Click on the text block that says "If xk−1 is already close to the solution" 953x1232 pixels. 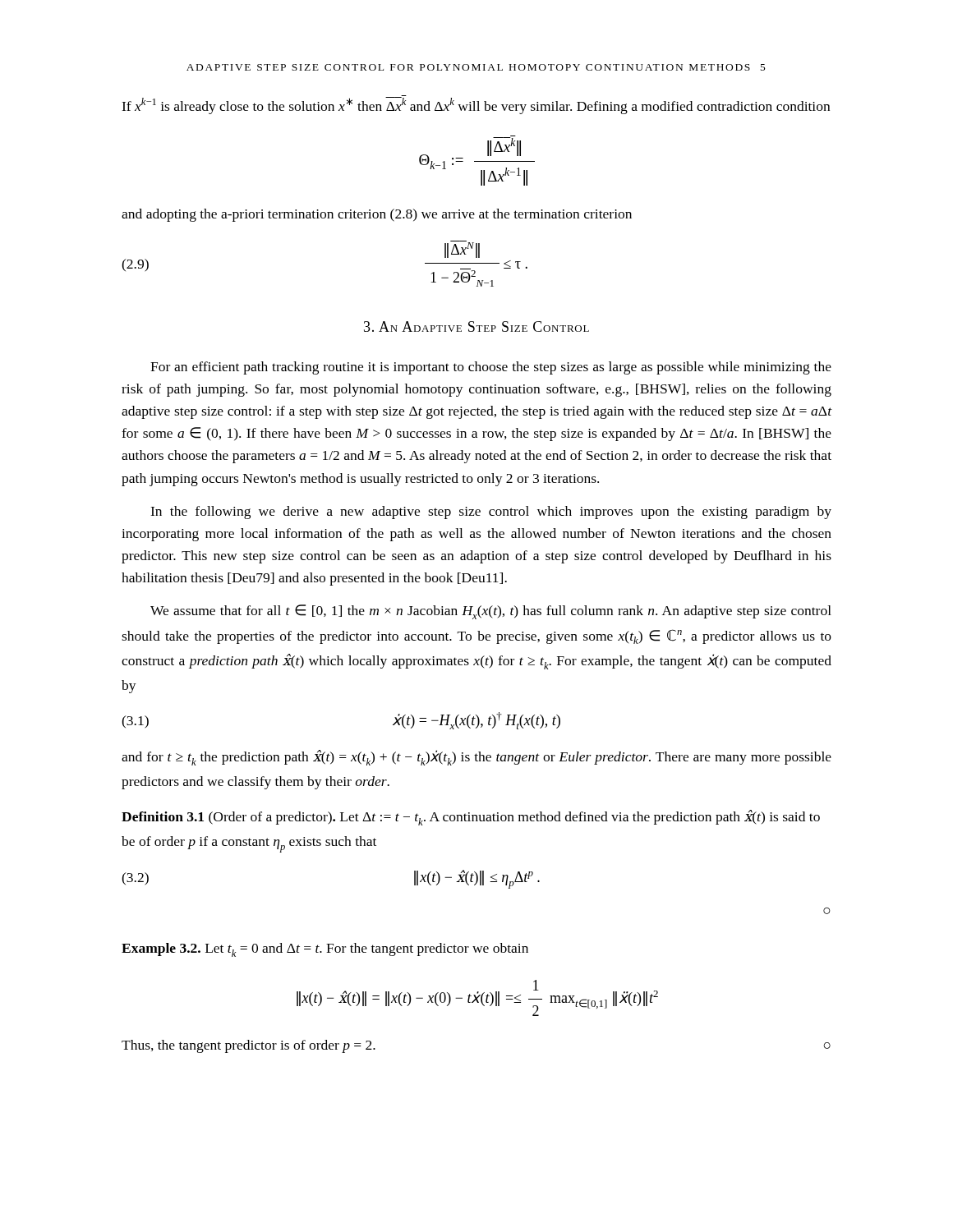(476, 105)
